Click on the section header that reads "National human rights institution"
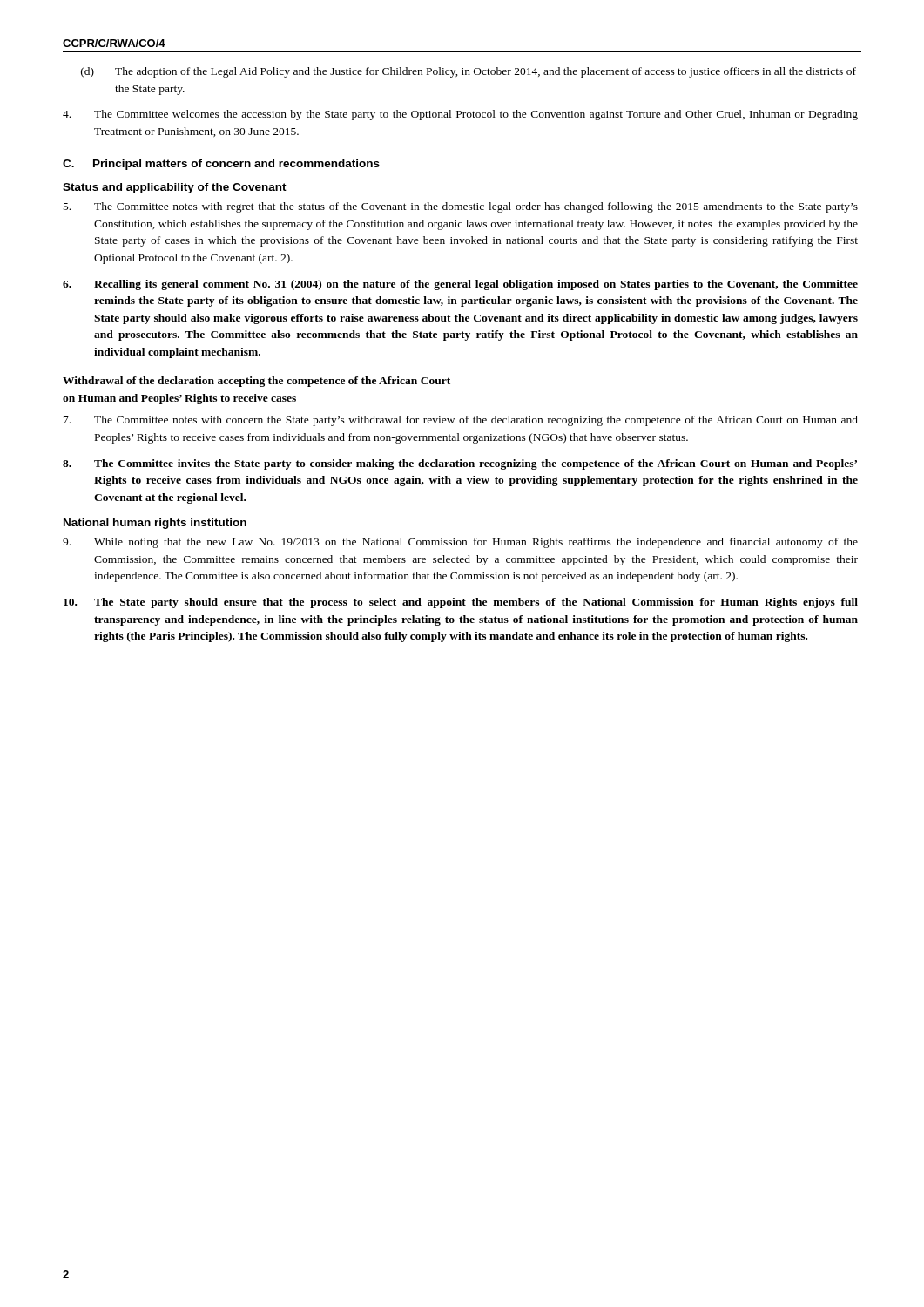This screenshot has height=1307, width=924. tap(155, 523)
